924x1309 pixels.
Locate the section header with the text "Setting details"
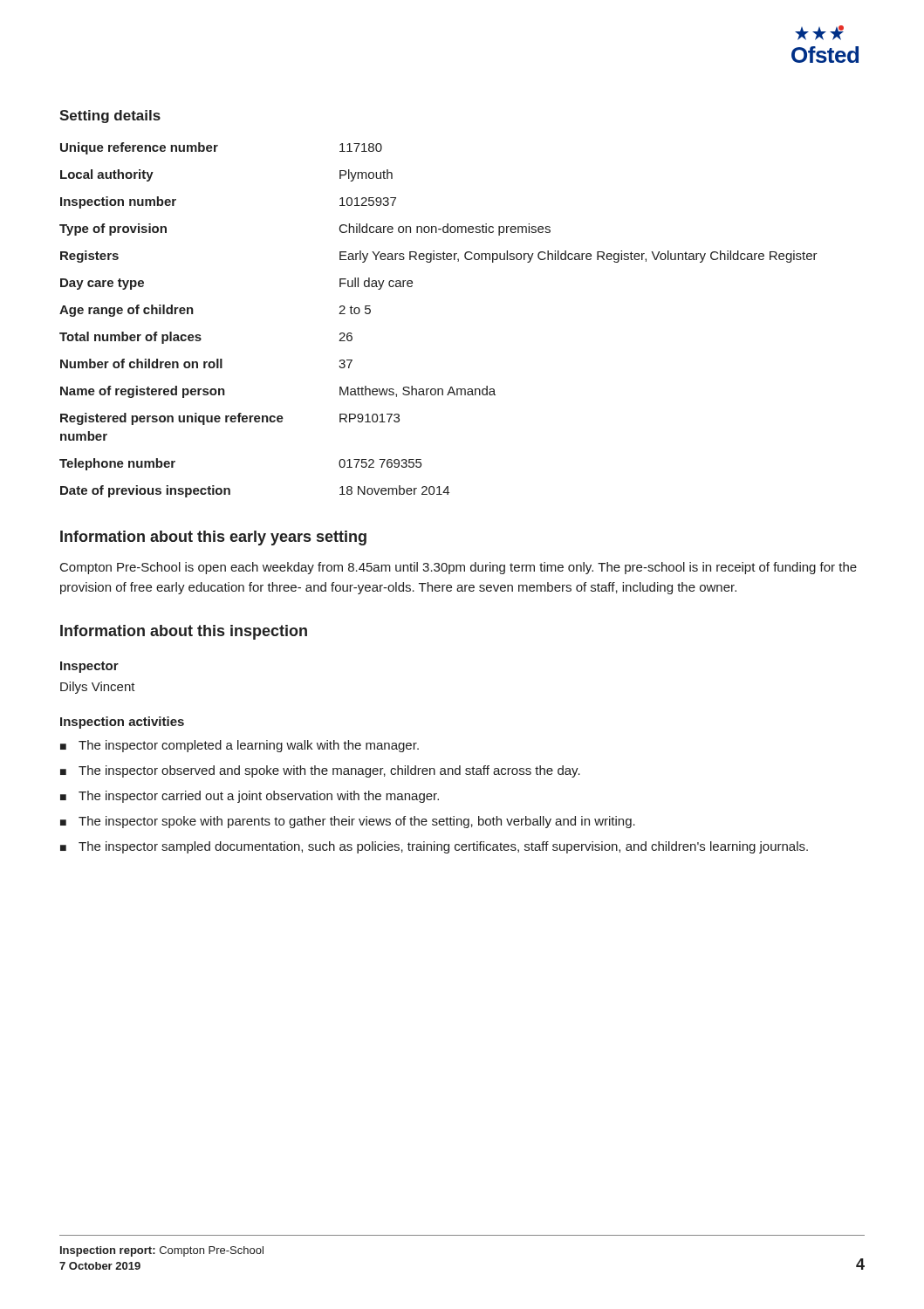pos(110,116)
